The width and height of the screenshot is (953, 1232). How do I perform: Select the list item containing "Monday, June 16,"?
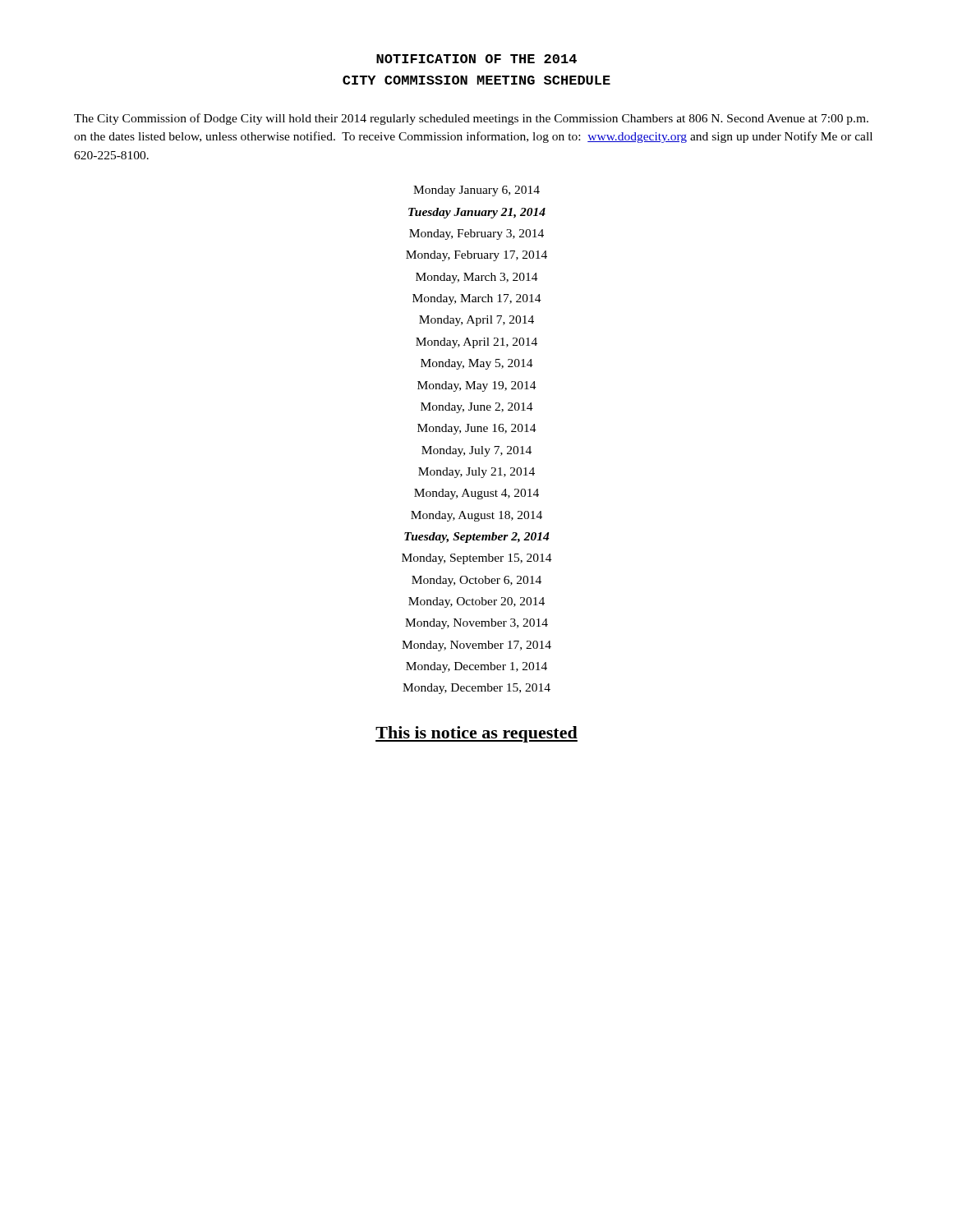(x=476, y=428)
